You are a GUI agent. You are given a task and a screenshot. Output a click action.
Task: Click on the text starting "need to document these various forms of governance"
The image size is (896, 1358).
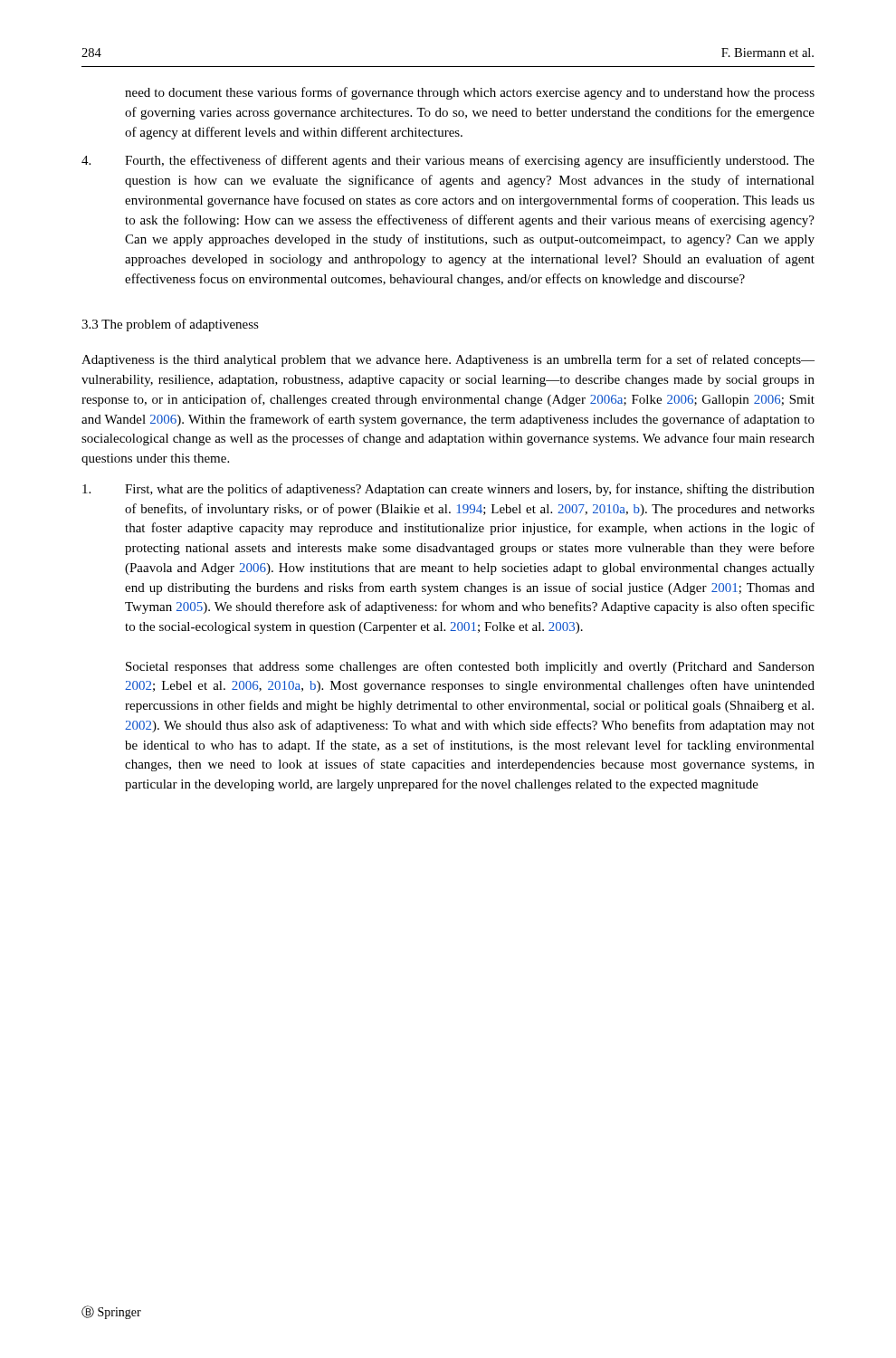click(x=470, y=112)
